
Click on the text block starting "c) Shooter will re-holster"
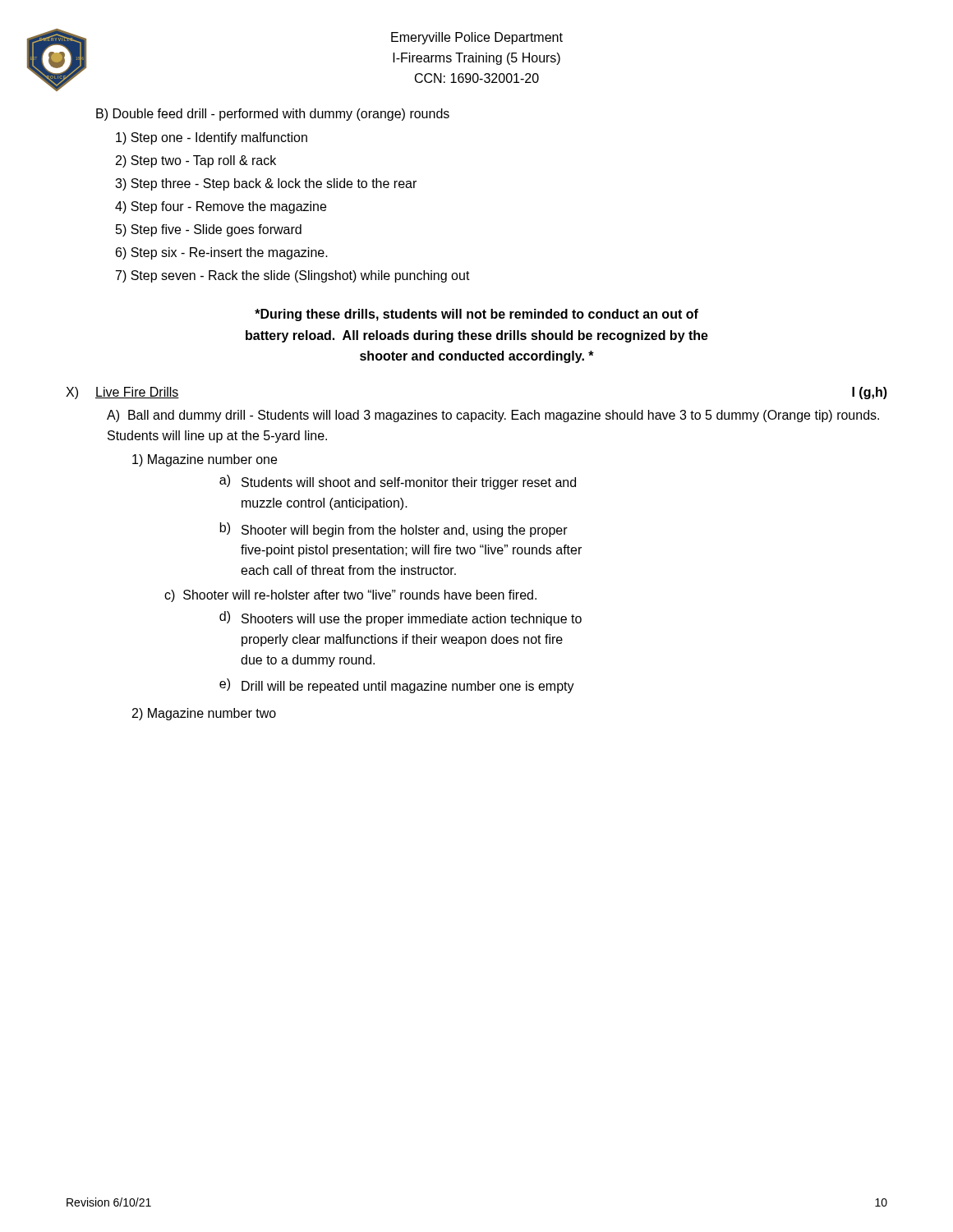click(x=351, y=595)
